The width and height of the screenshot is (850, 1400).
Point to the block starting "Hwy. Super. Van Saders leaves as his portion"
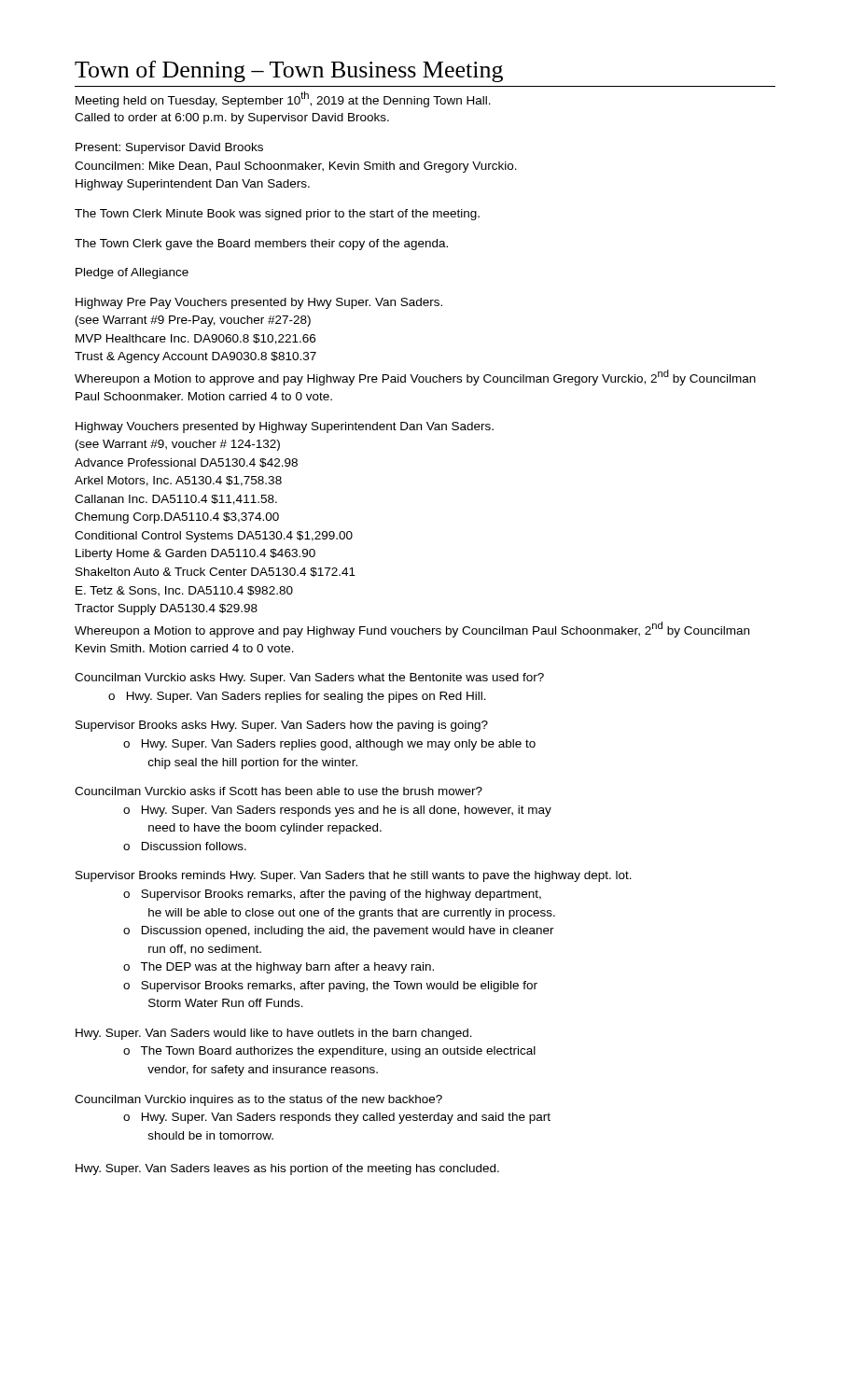click(287, 1168)
